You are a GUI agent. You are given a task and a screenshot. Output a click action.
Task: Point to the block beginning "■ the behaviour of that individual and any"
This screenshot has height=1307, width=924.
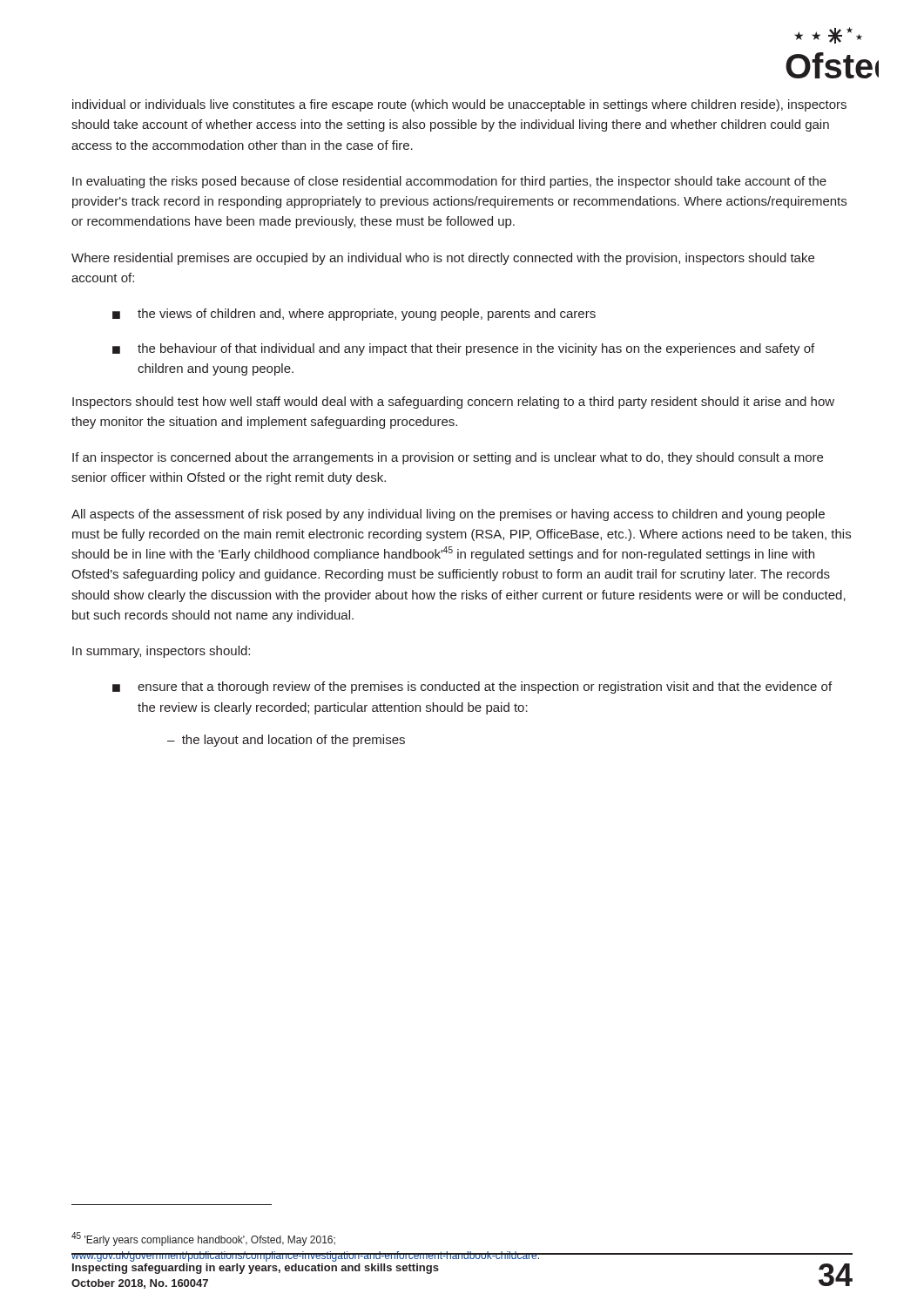[x=482, y=358]
